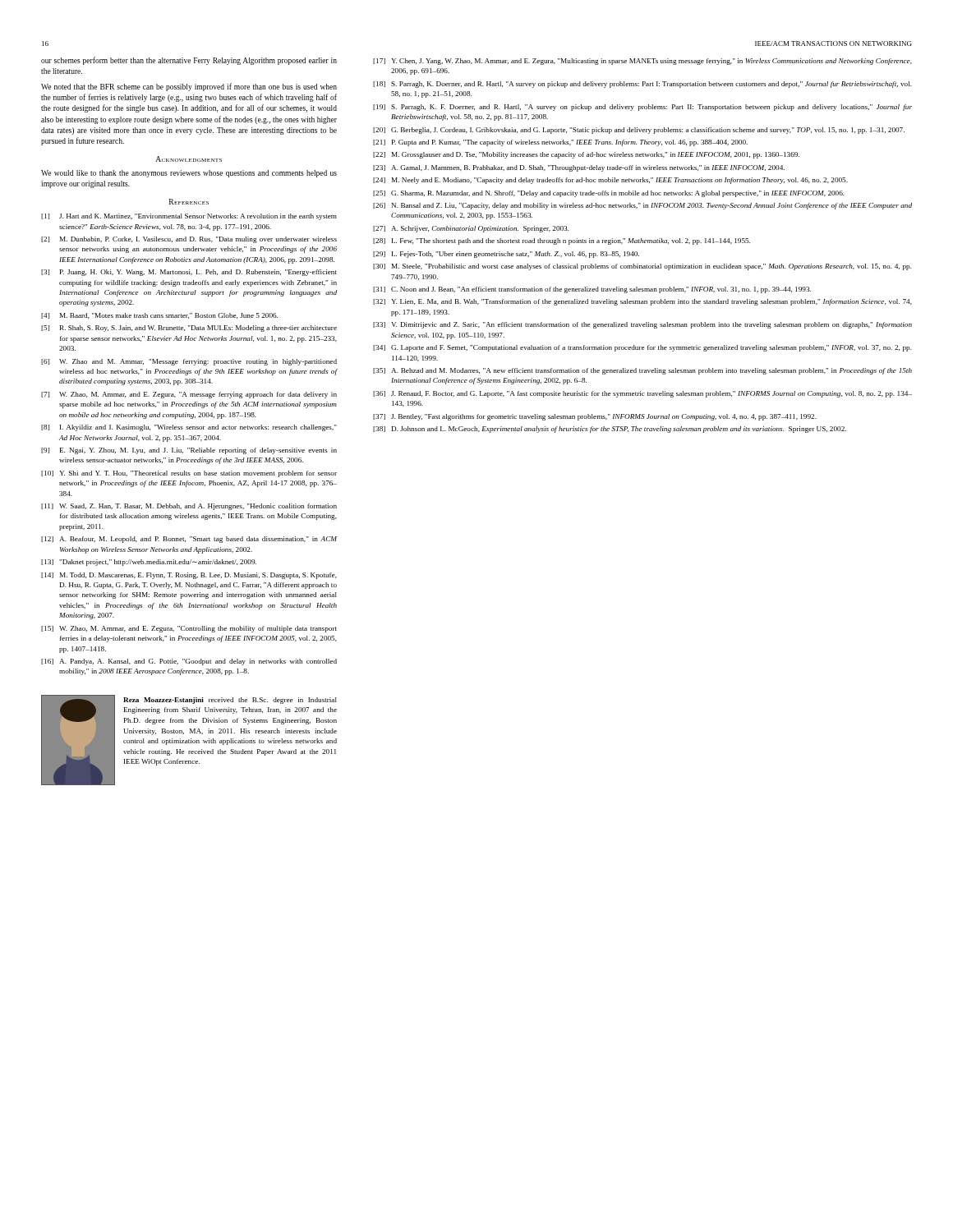Locate the list item containing "[37]J. Bentley, "Fast algorithms for geometric traveling"
This screenshot has width=953, height=1232.
coord(595,416)
